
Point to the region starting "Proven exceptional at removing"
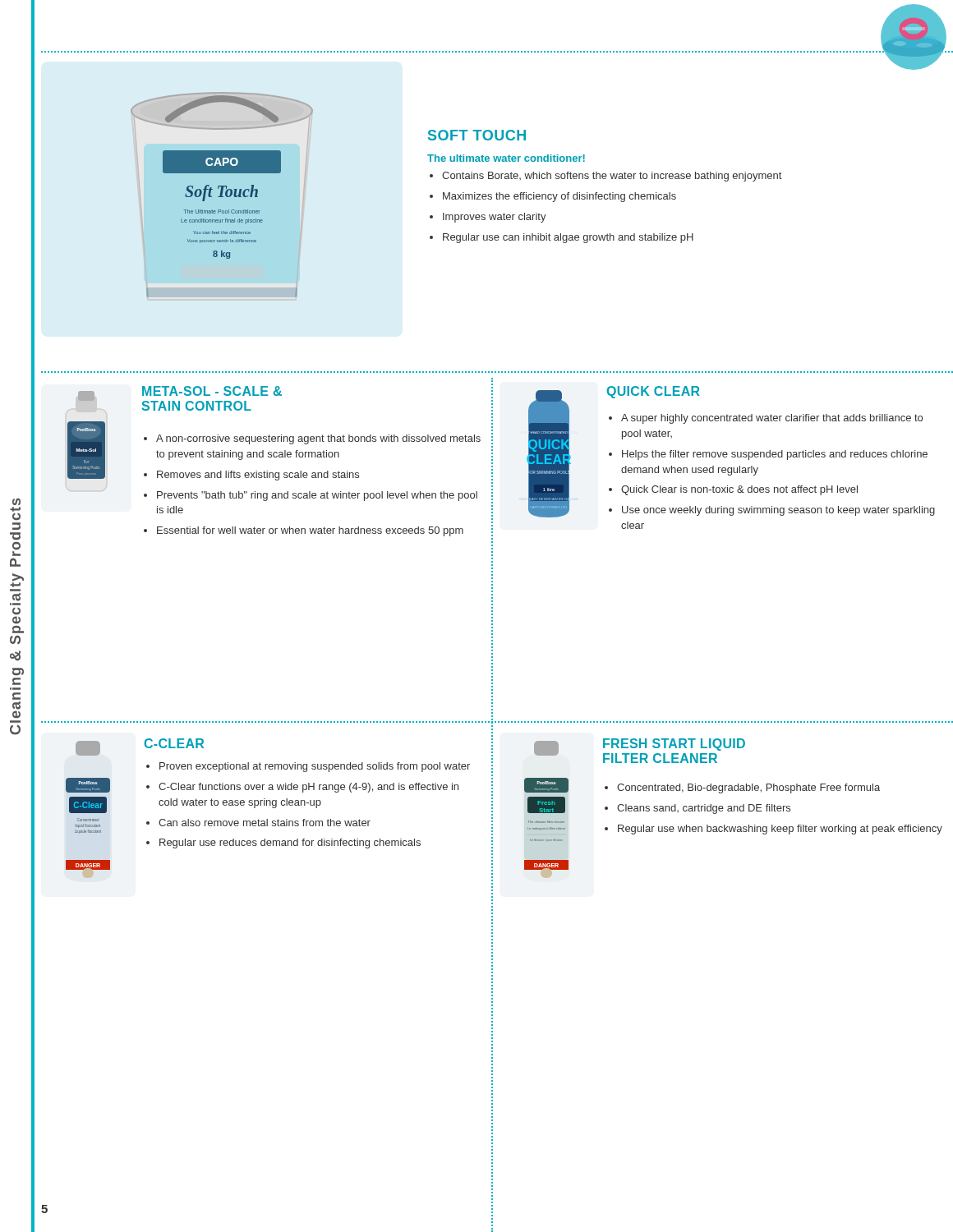click(314, 766)
